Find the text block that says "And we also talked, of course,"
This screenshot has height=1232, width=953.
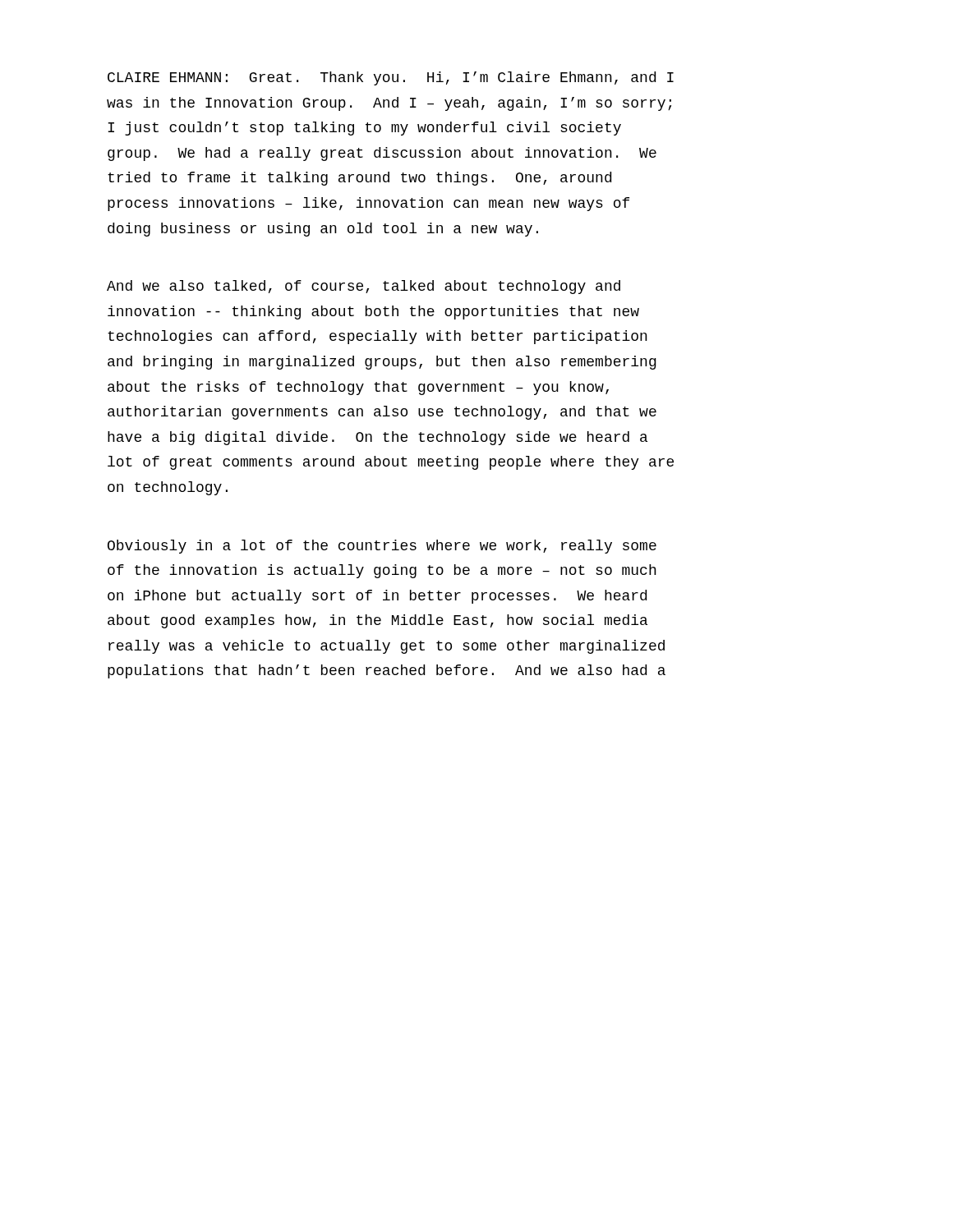[391, 387]
